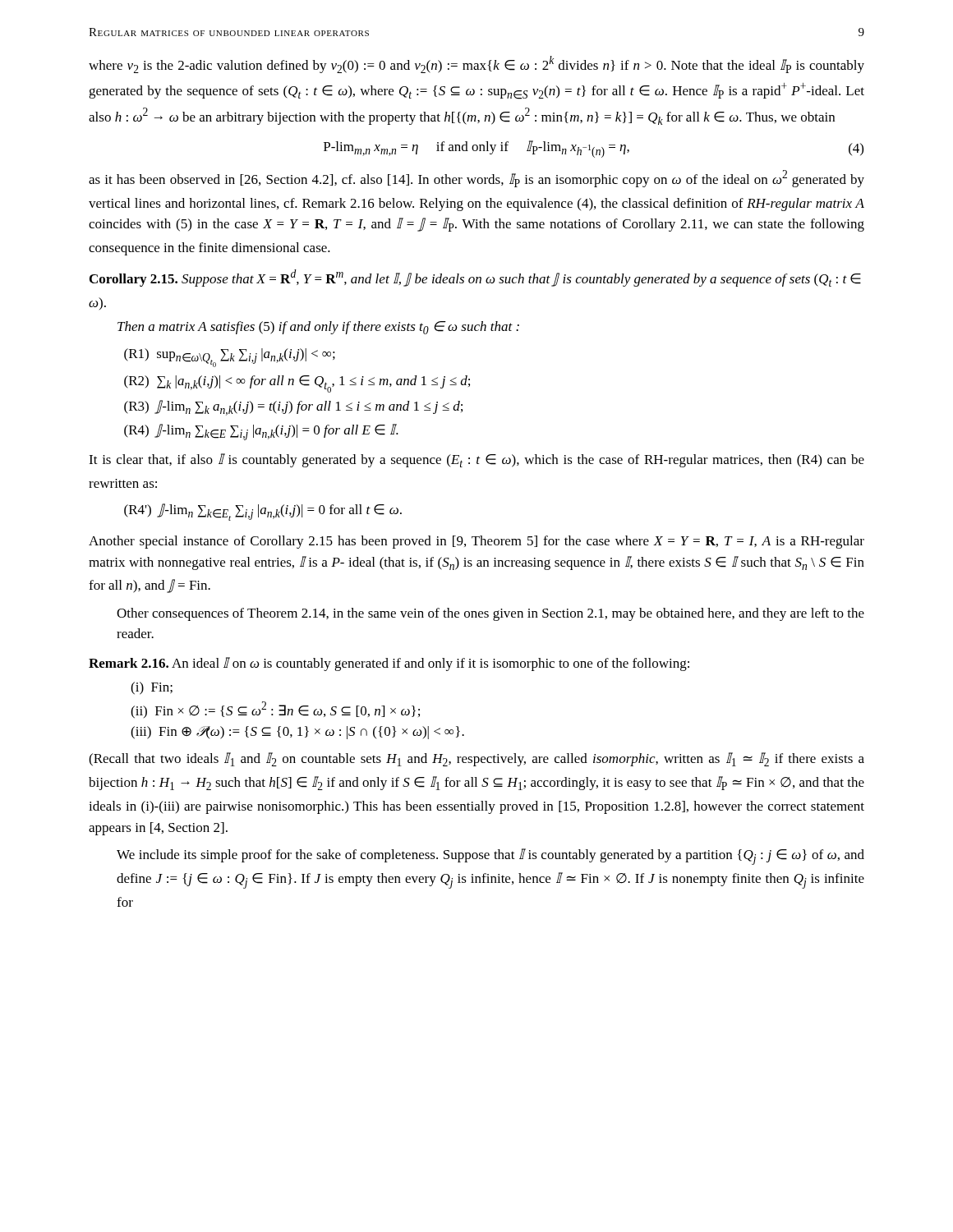953x1232 pixels.
Task: Find the list item that reads "(R4) 𝕁-limn ∑k∈E ∑i,j |an,k(i,j)|"
Action: 261,431
